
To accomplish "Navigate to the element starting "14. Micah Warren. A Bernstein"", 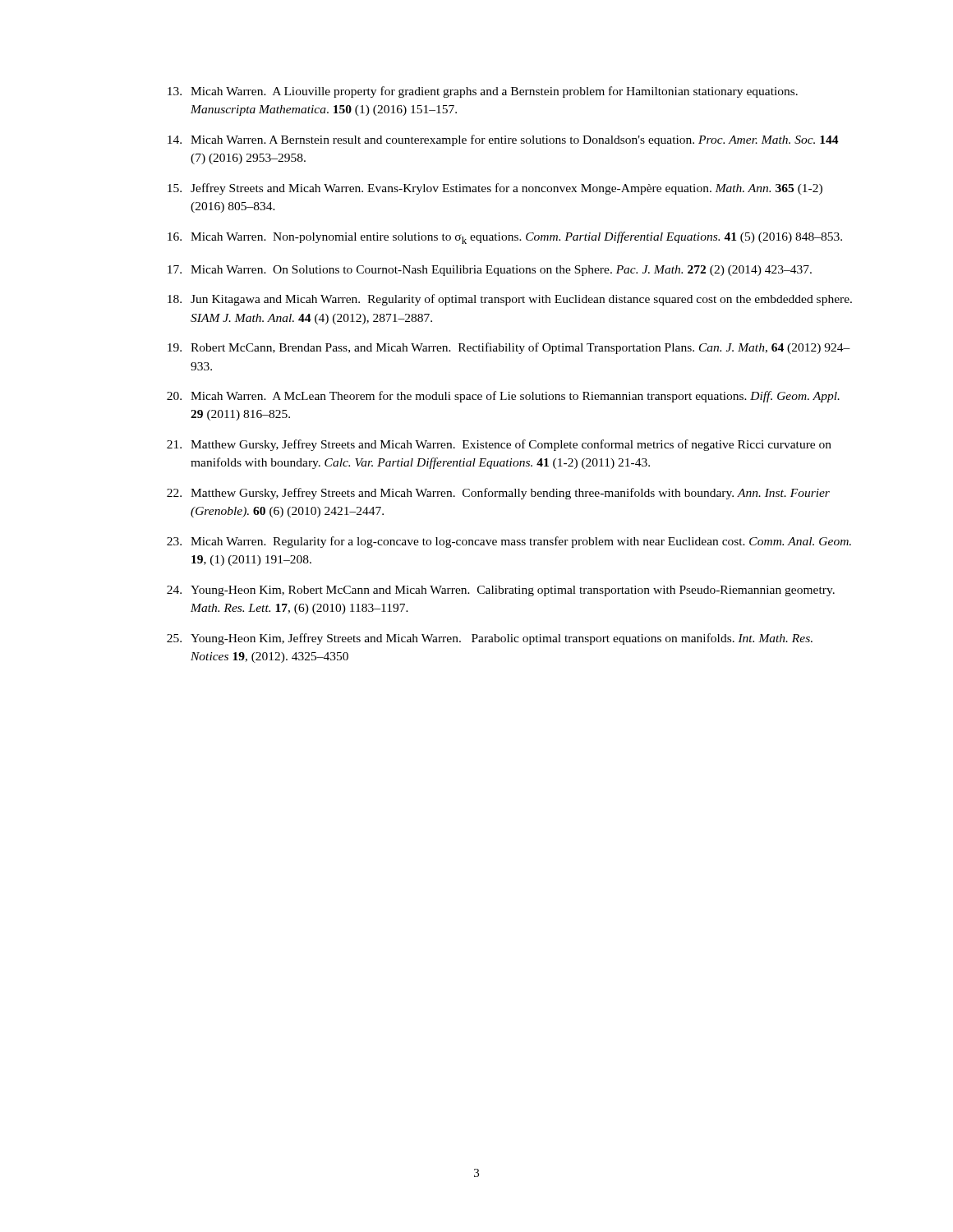I will pos(501,149).
